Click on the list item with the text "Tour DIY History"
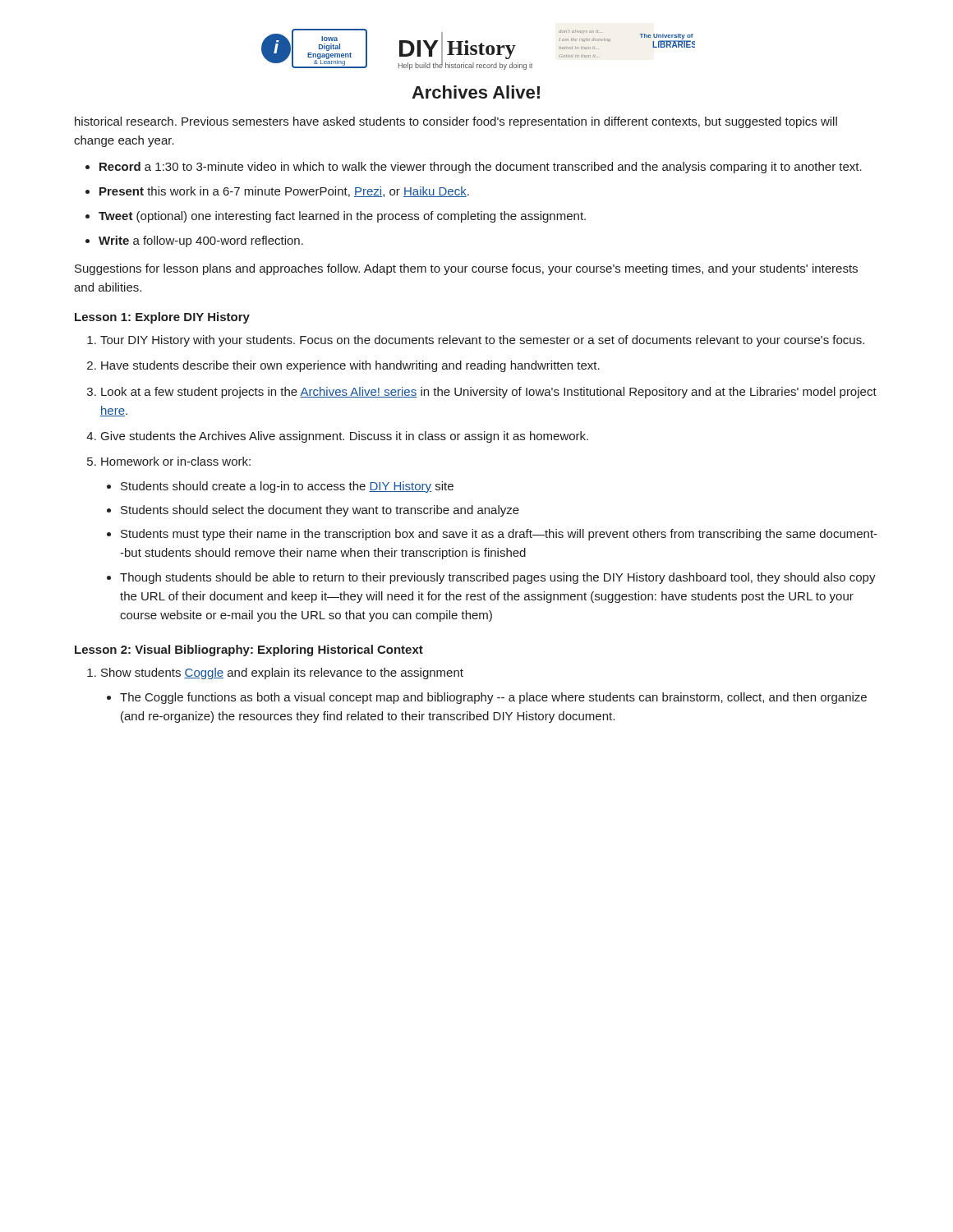The height and width of the screenshot is (1232, 953). [x=483, y=340]
